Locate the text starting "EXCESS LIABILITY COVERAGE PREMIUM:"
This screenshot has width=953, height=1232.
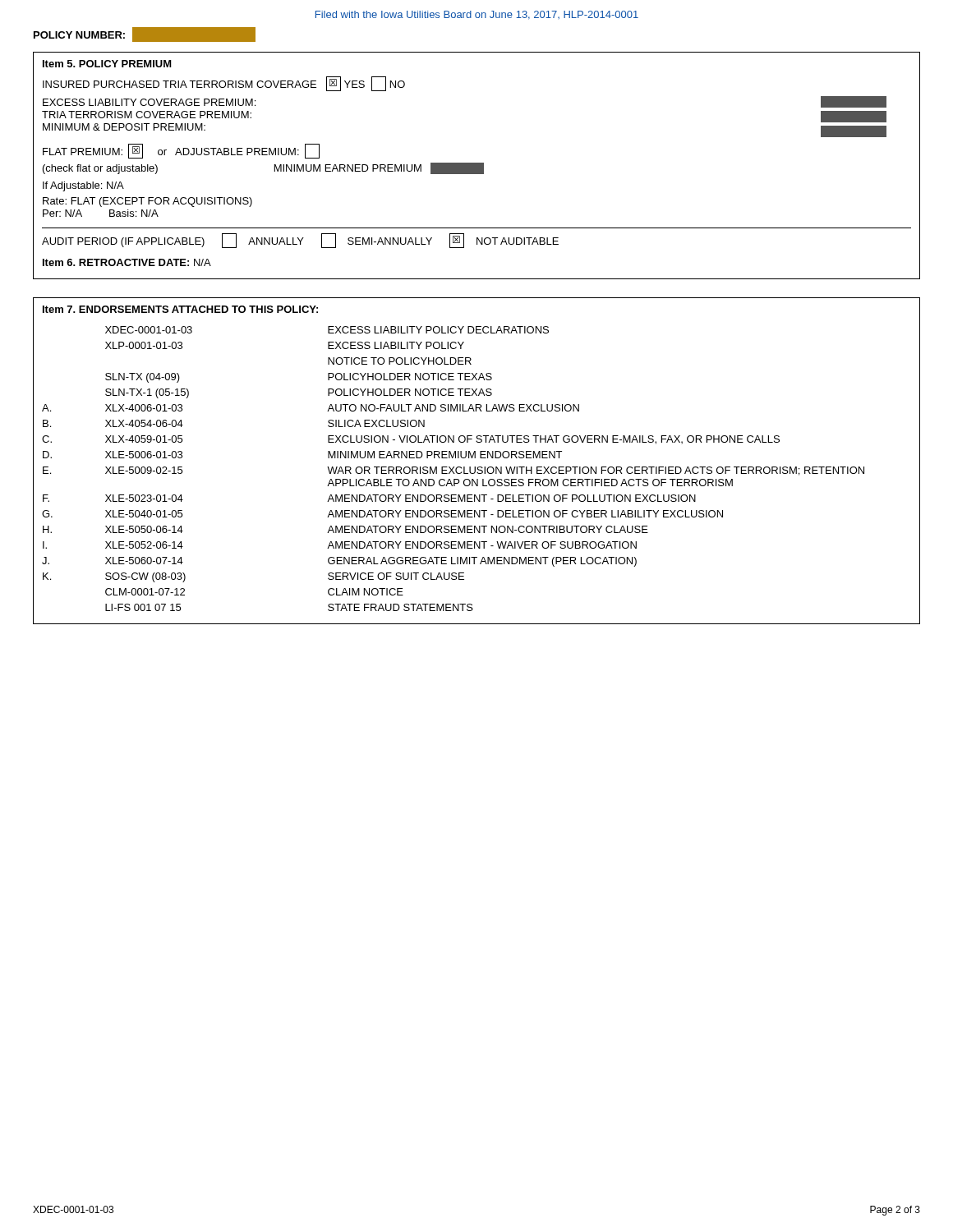[142, 101]
